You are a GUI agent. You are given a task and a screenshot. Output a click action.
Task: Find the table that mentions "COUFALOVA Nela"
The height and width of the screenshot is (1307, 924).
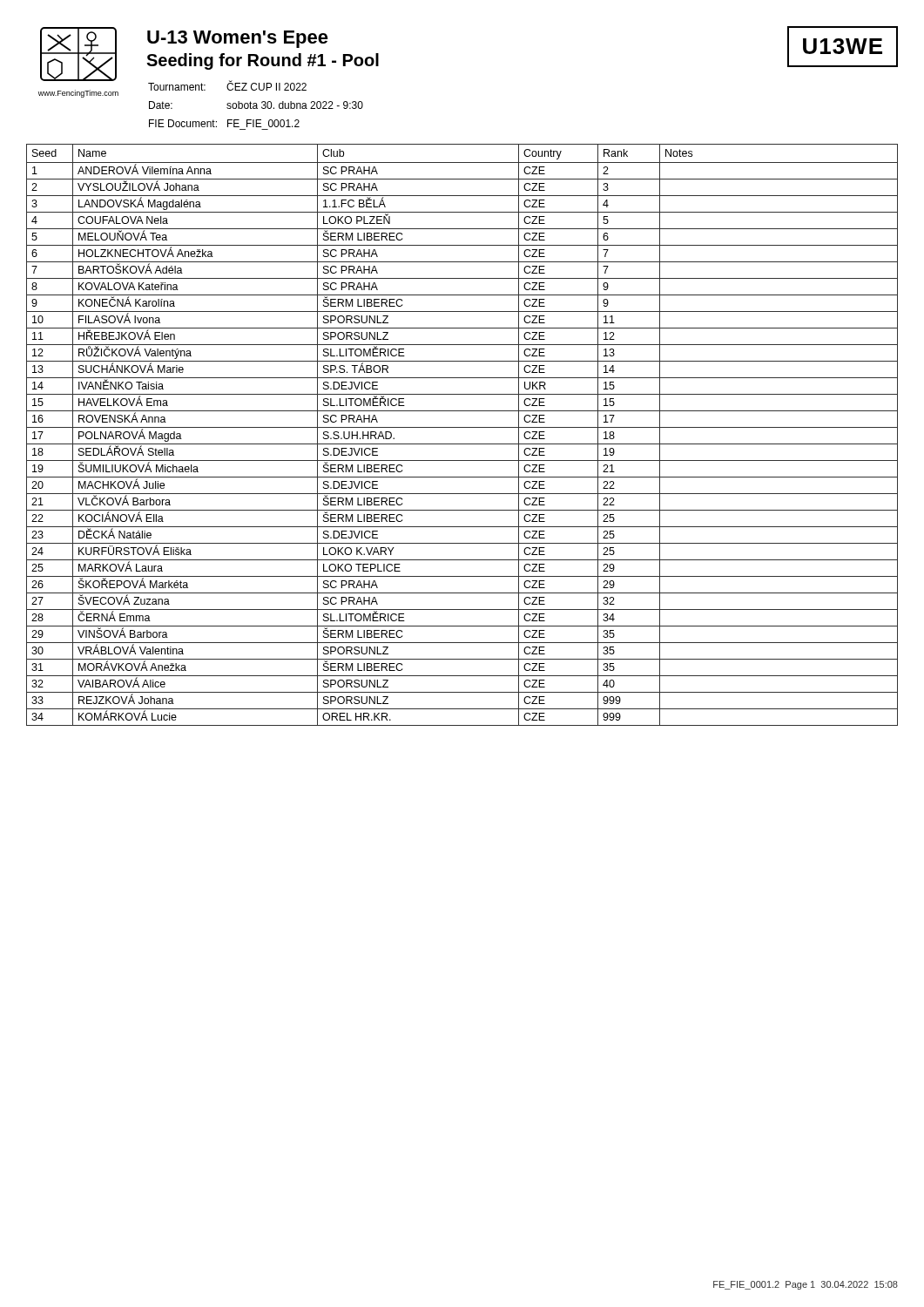pos(462,435)
